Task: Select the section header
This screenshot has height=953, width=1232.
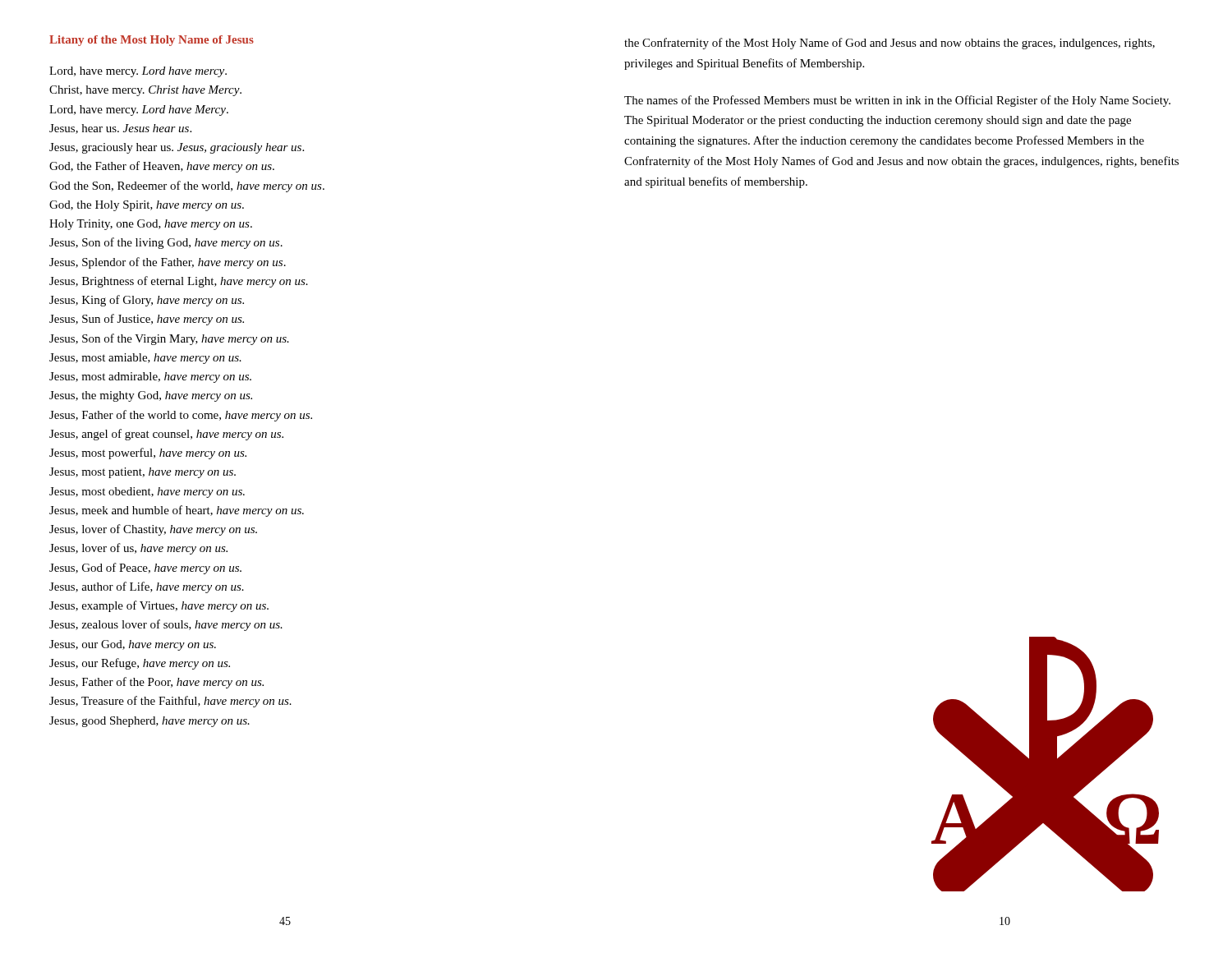Action: (151, 39)
